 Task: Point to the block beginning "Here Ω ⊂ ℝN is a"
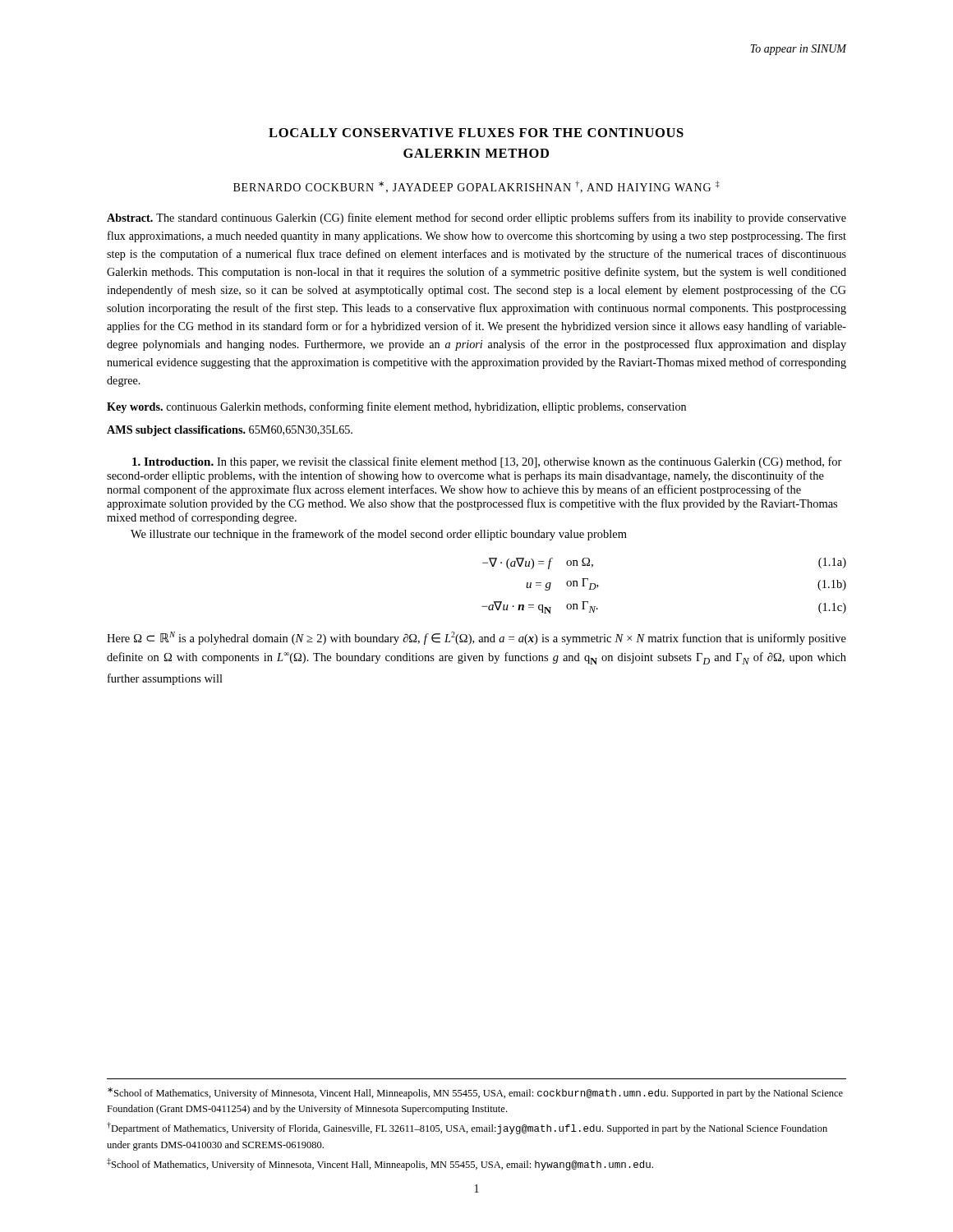tap(476, 658)
